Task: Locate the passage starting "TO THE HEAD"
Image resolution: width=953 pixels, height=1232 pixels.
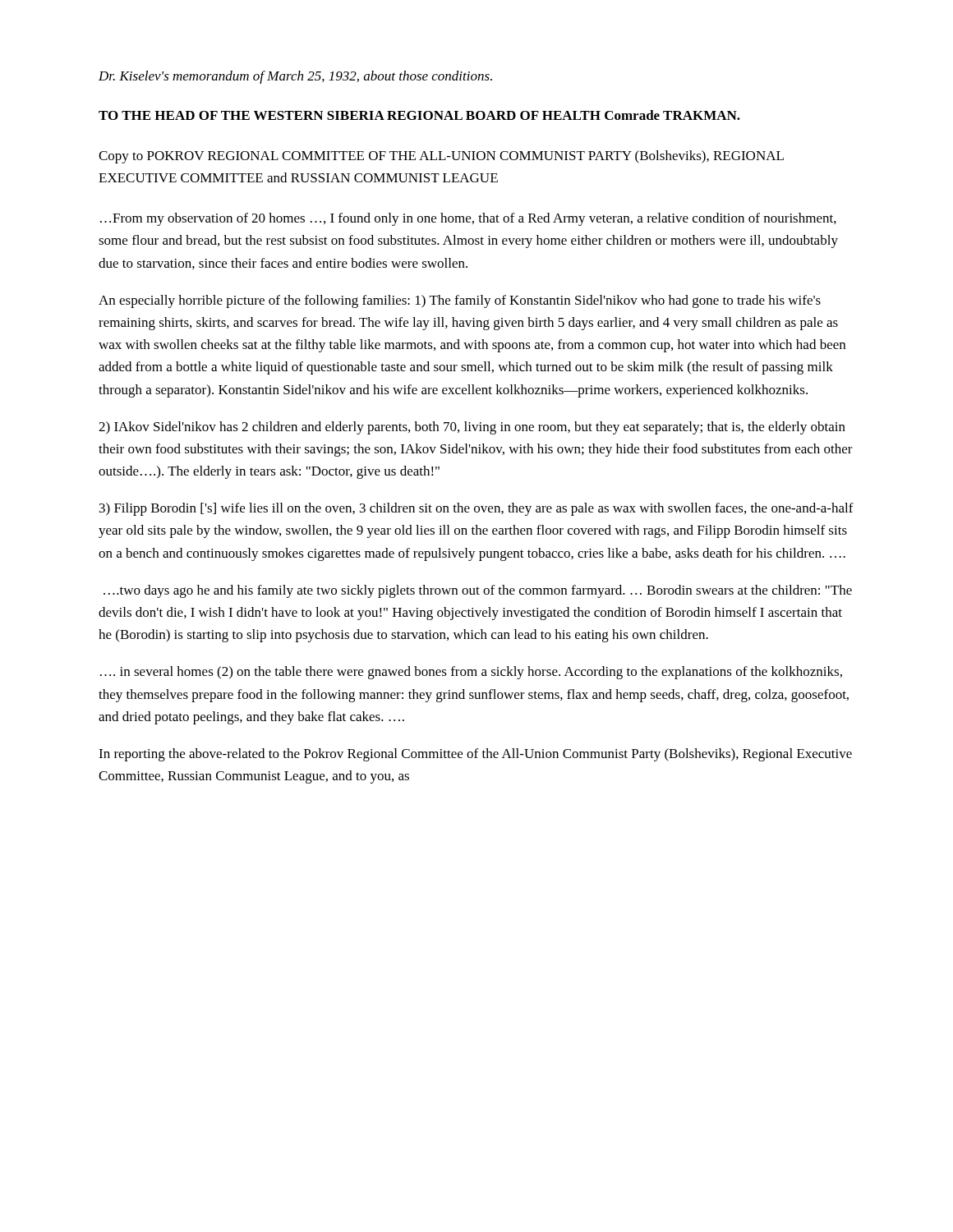Action: (x=419, y=115)
